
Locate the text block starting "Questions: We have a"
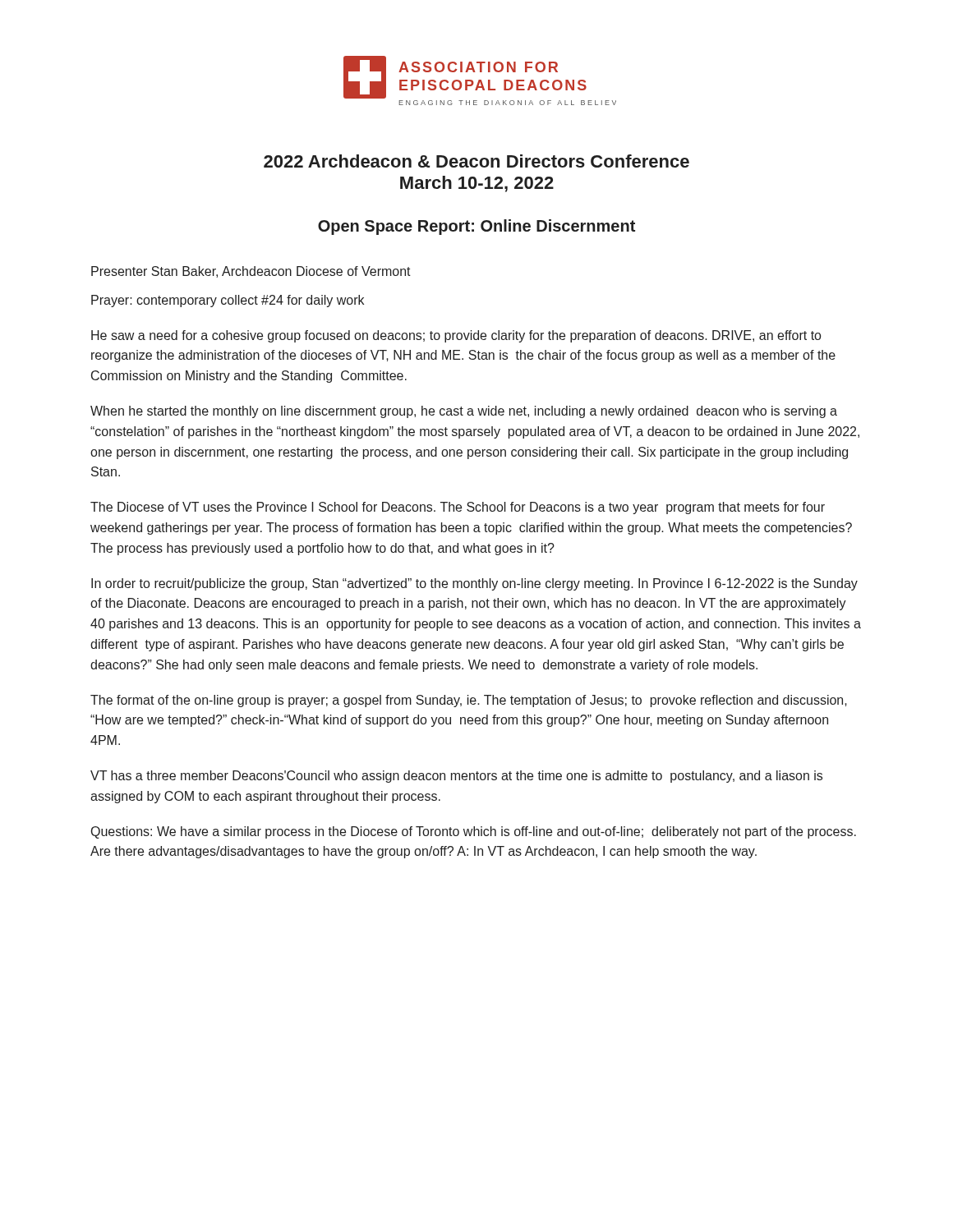click(x=474, y=841)
